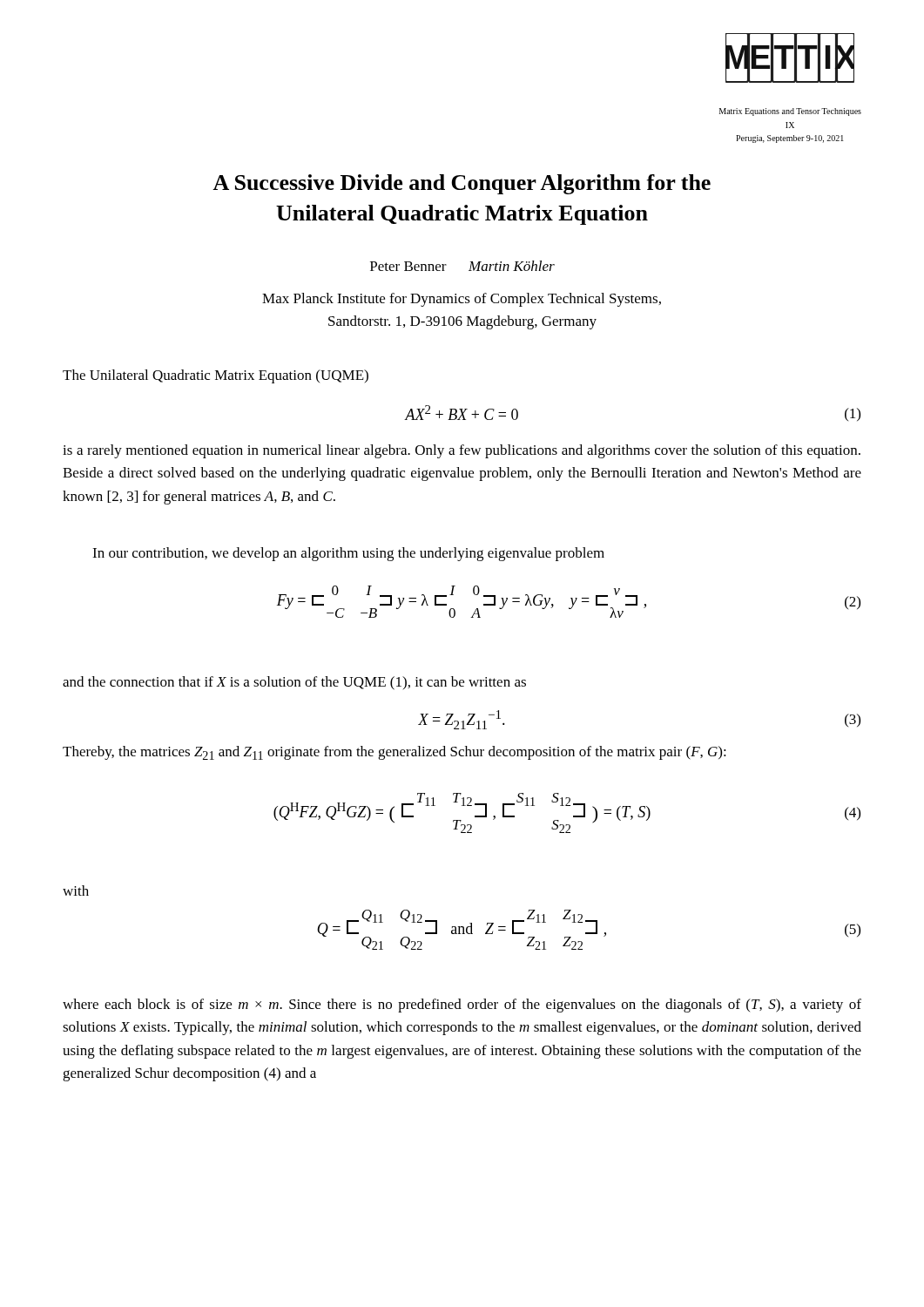The width and height of the screenshot is (924, 1307).
Task: Find the region starting "In our contribution, we develop"
Action: click(x=334, y=553)
